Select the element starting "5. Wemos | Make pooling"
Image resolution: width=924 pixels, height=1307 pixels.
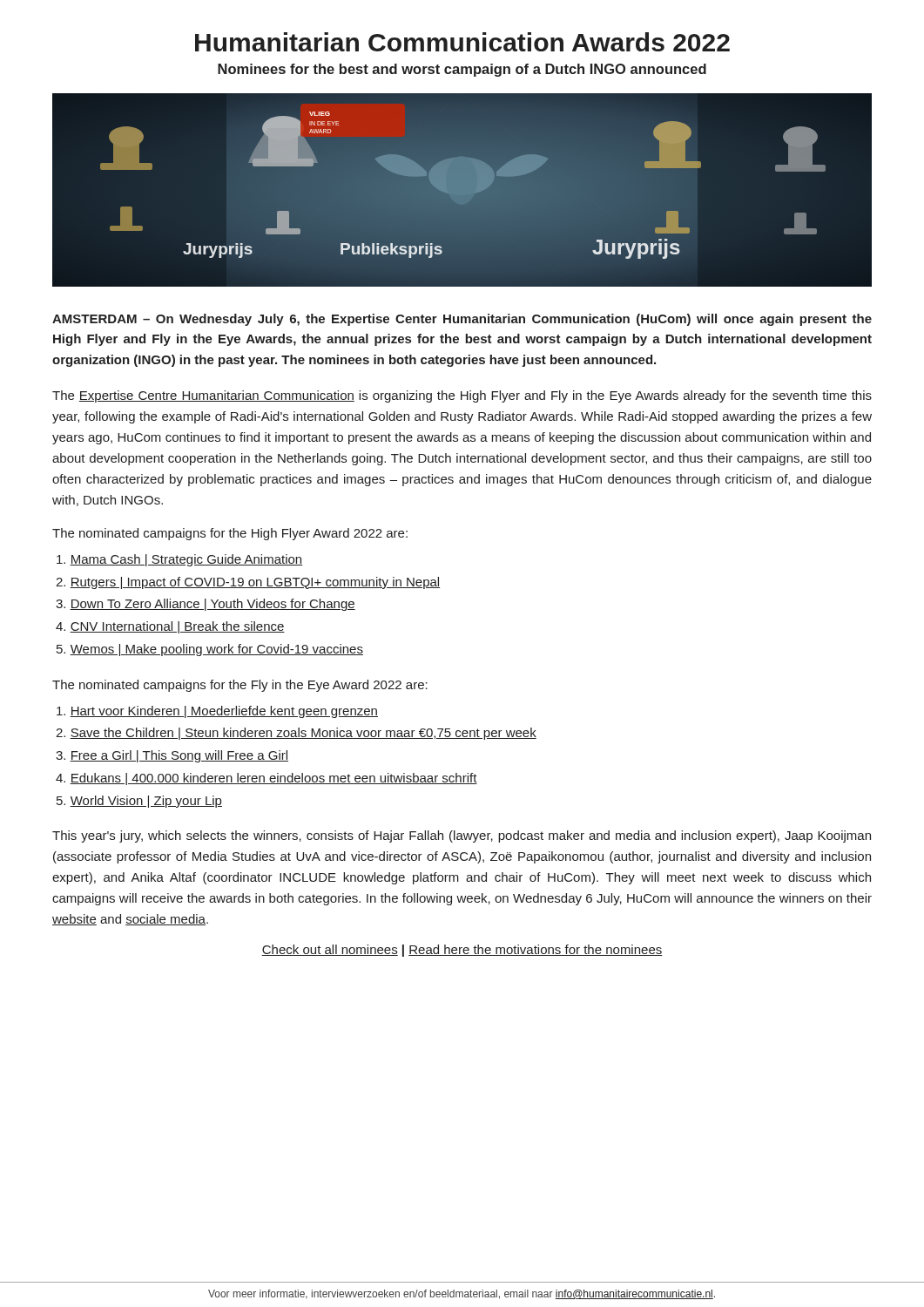[209, 648]
